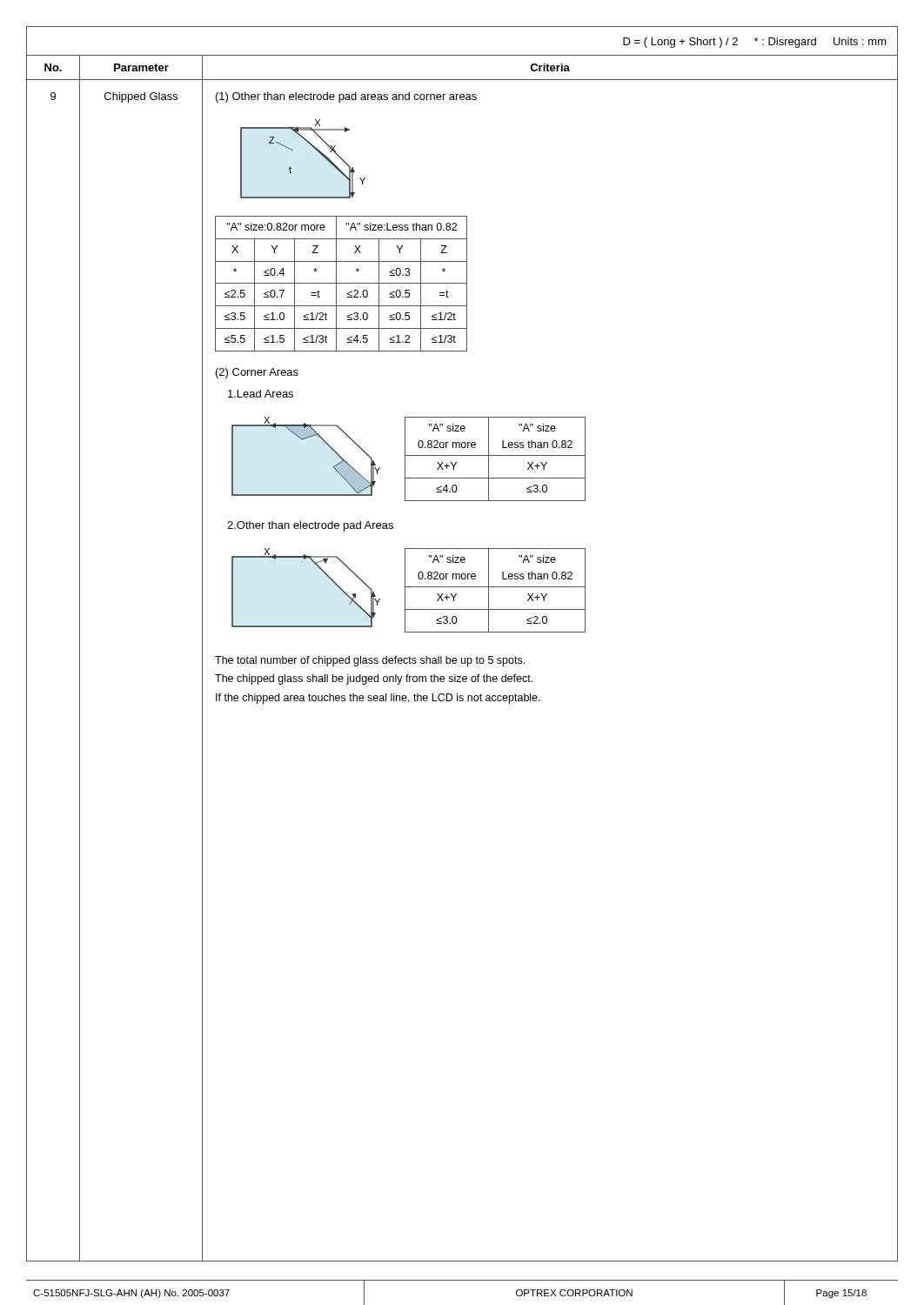Point to the element starting "The chipped glass shall"
924x1305 pixels.
[374, 679]
